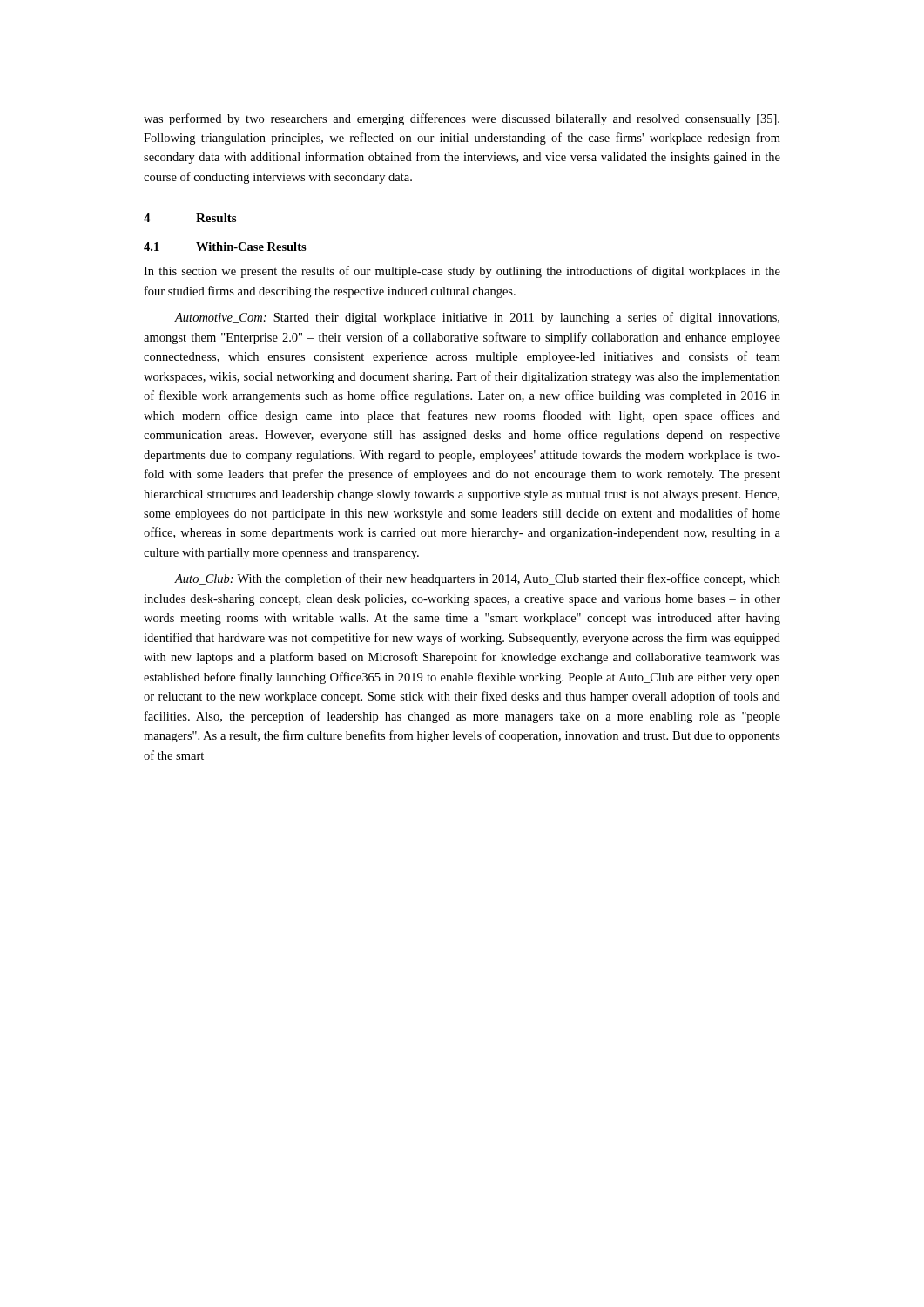Navigate to the text block starting "In this section we present the results of"

[x=462, y=281]
